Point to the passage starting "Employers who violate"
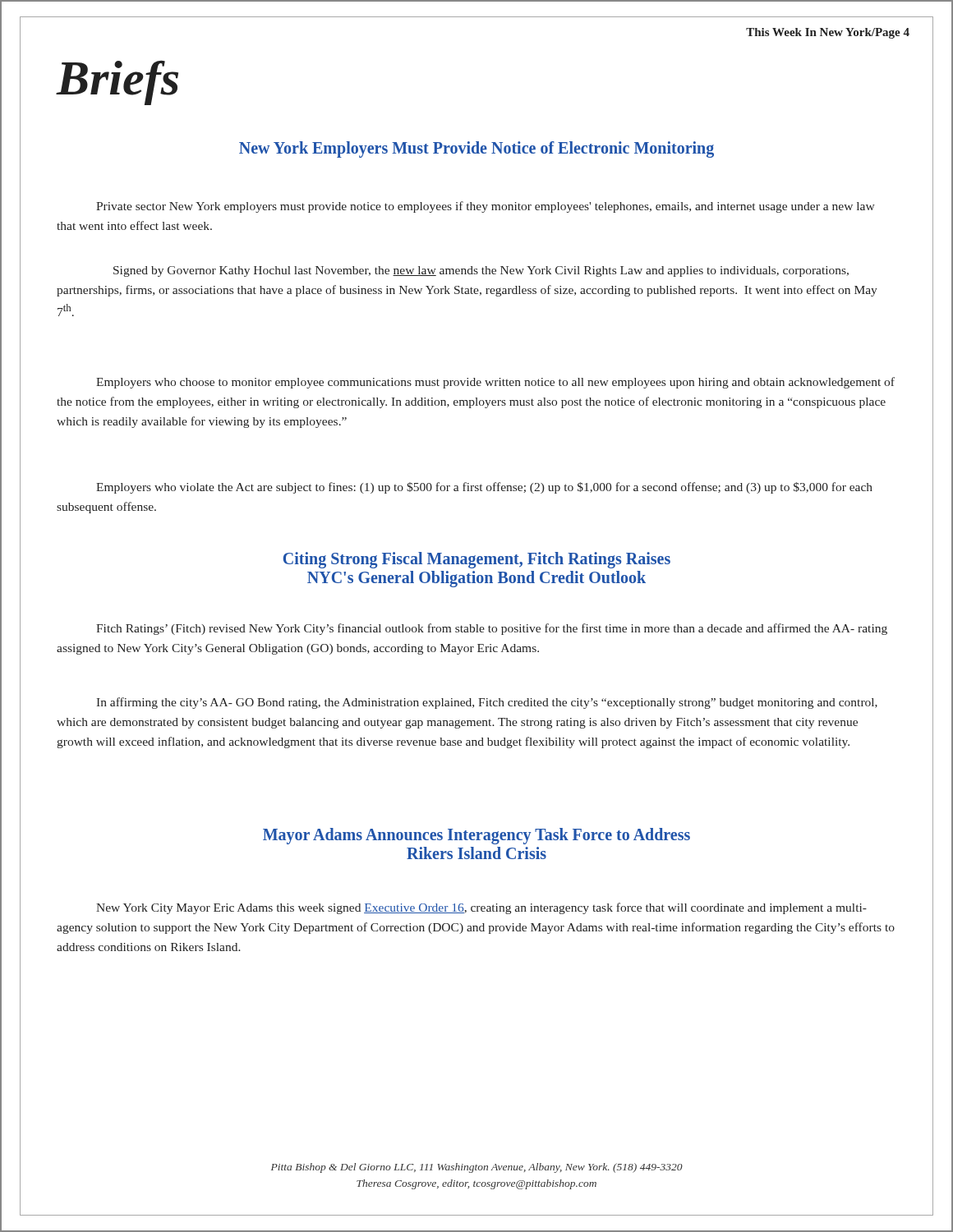 476,497
